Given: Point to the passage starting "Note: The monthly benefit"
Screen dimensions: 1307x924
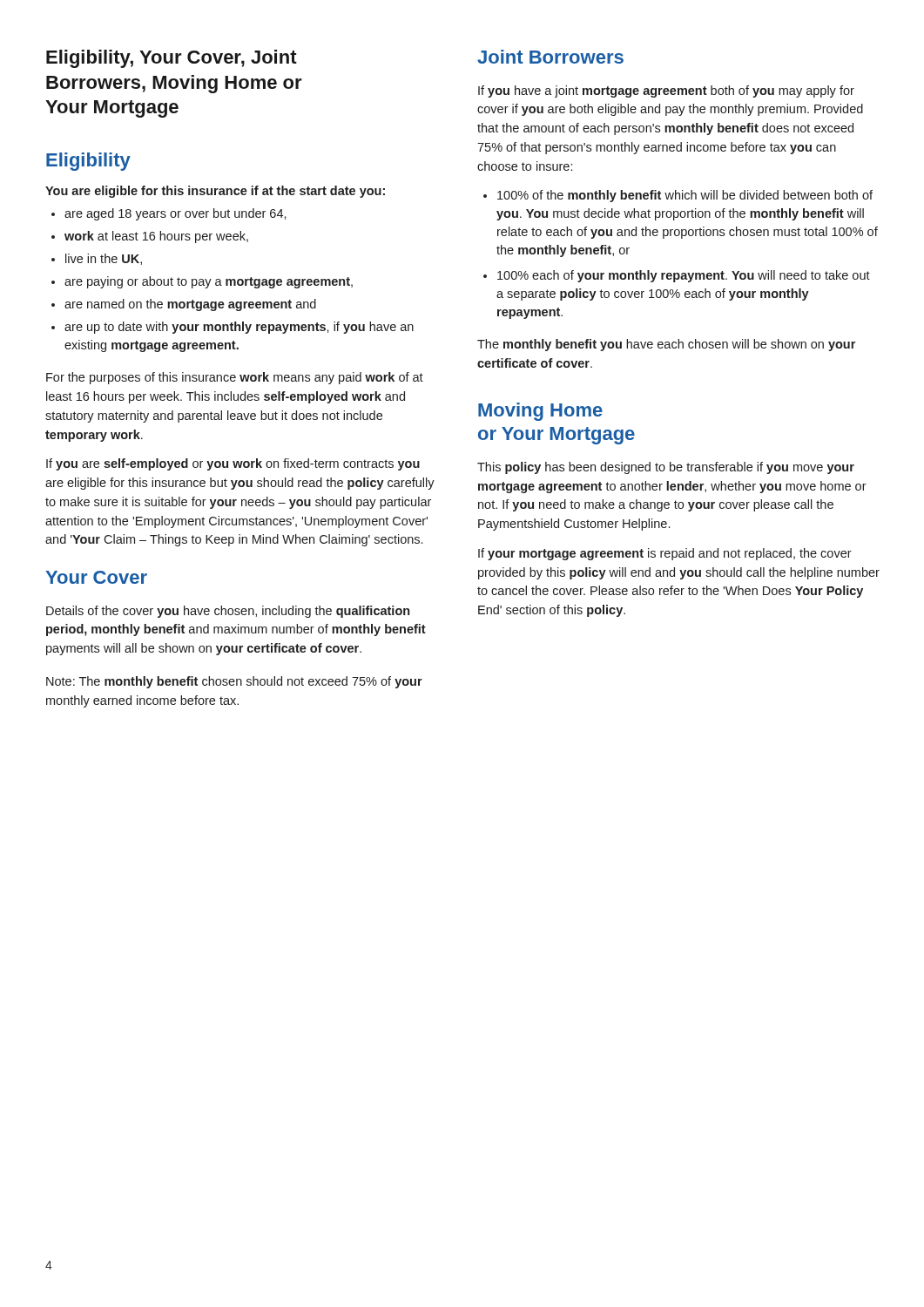Looking at the screenshot, I should coord(240,692).
